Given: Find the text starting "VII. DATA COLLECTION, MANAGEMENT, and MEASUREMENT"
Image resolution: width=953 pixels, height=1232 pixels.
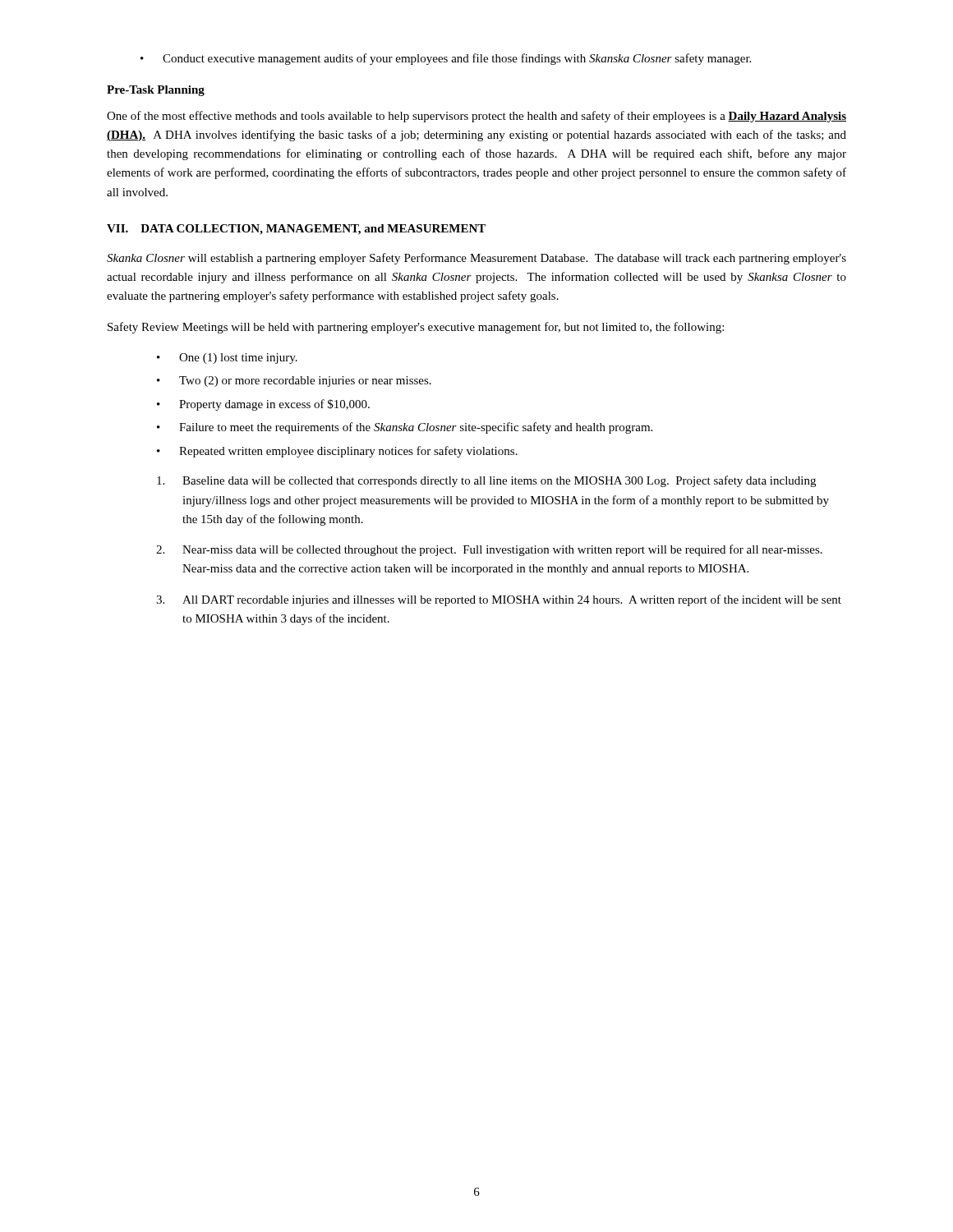Looking at the screenshot, I should (x=296, y=228).
